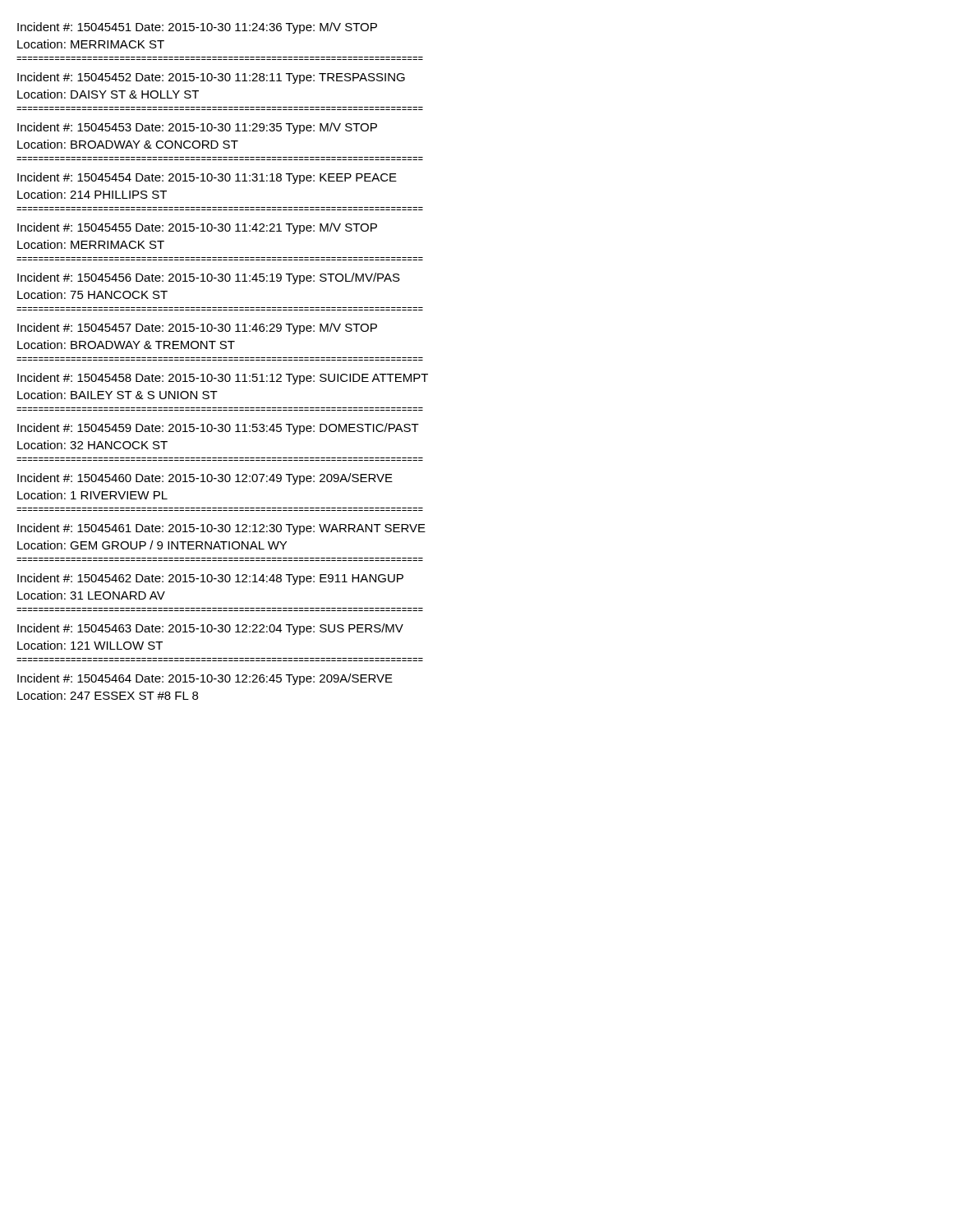The height and width of the screenshot is (1232, 953).
Task: Select the list item that reads "Incident #: 15045462 Date: 2015-10-30"
Action: (210, 579)
